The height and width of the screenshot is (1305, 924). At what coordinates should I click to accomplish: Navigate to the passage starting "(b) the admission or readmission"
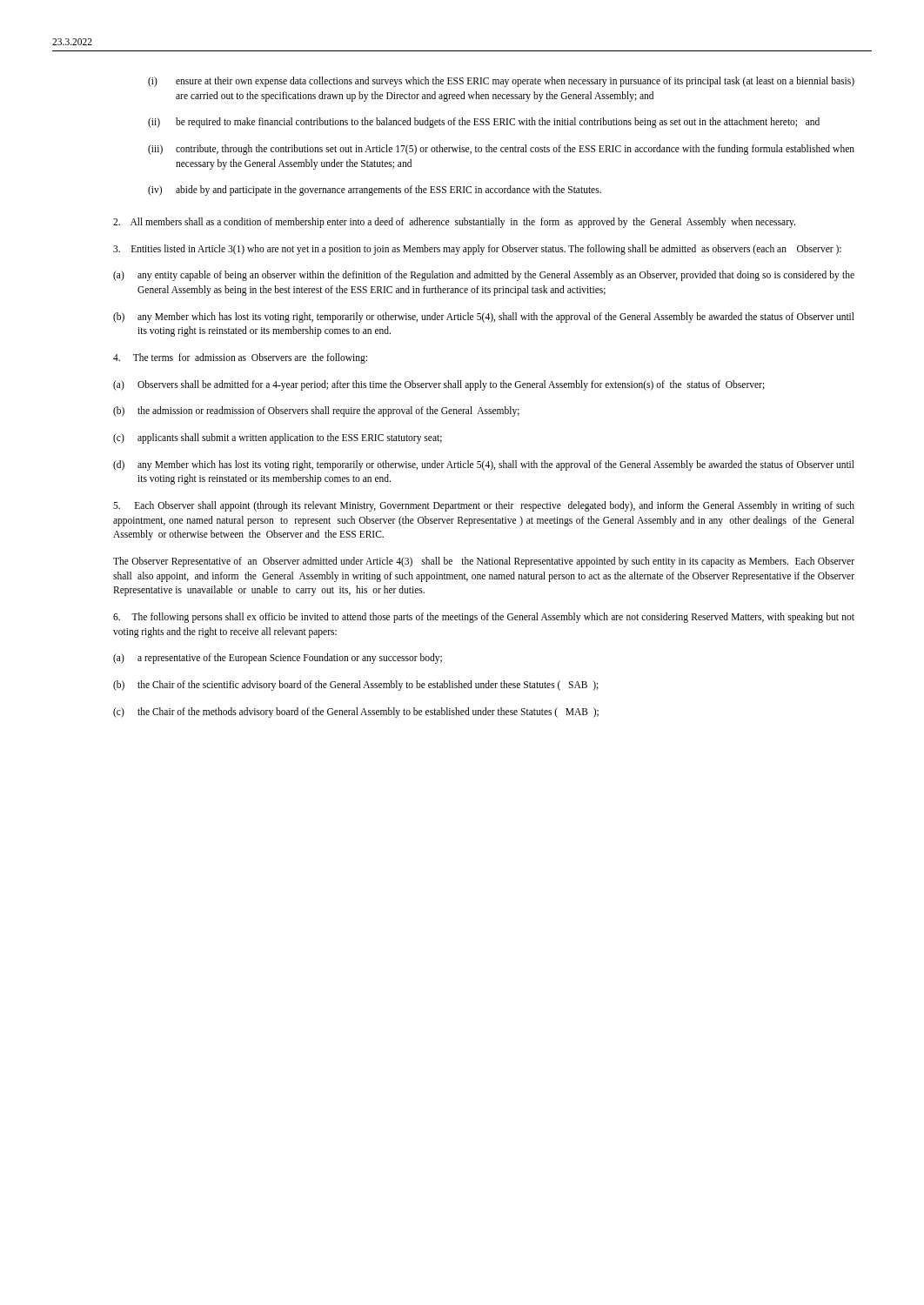[x=316, y=411]
